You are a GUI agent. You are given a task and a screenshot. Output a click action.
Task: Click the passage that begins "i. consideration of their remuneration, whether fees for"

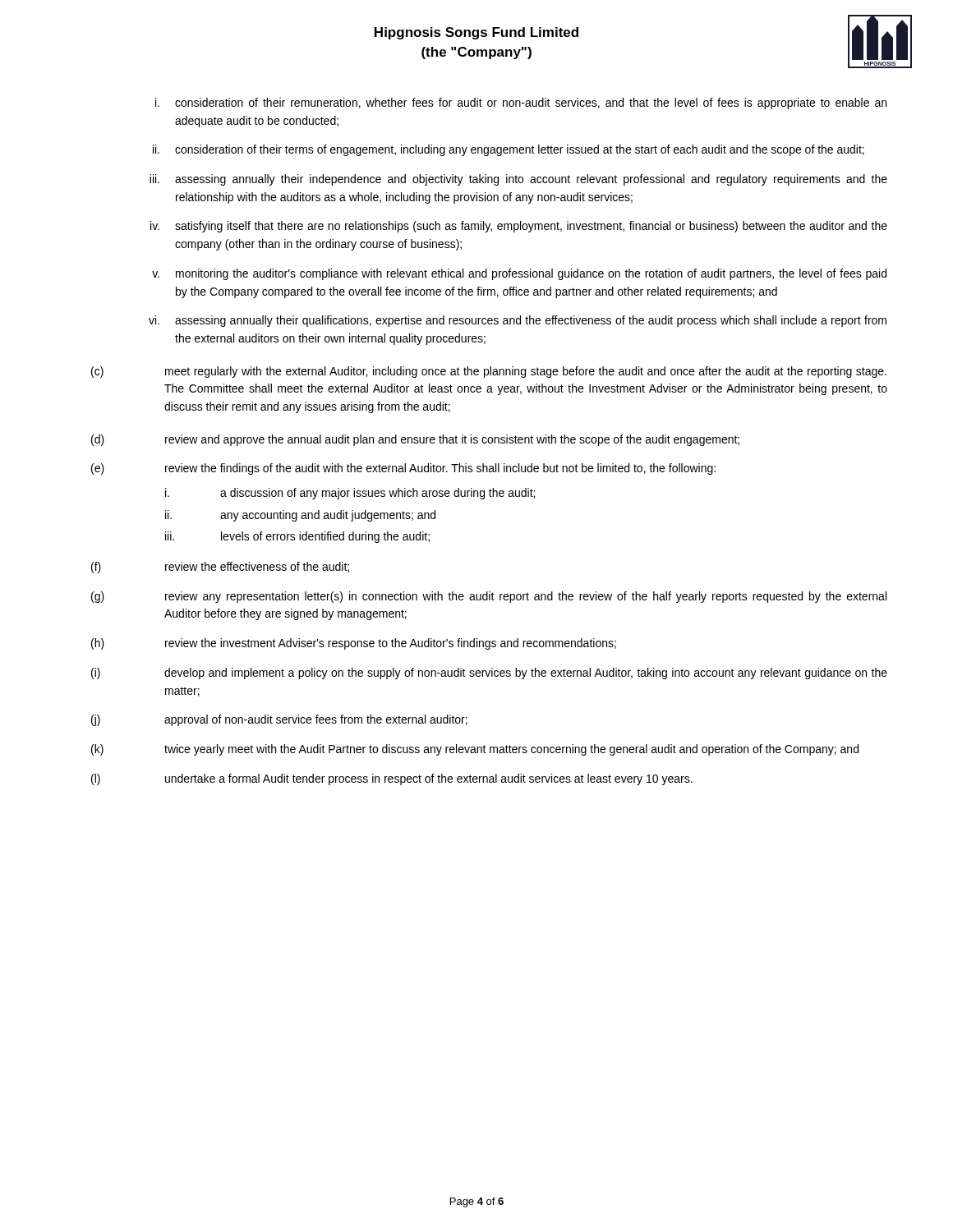(489, 112)
